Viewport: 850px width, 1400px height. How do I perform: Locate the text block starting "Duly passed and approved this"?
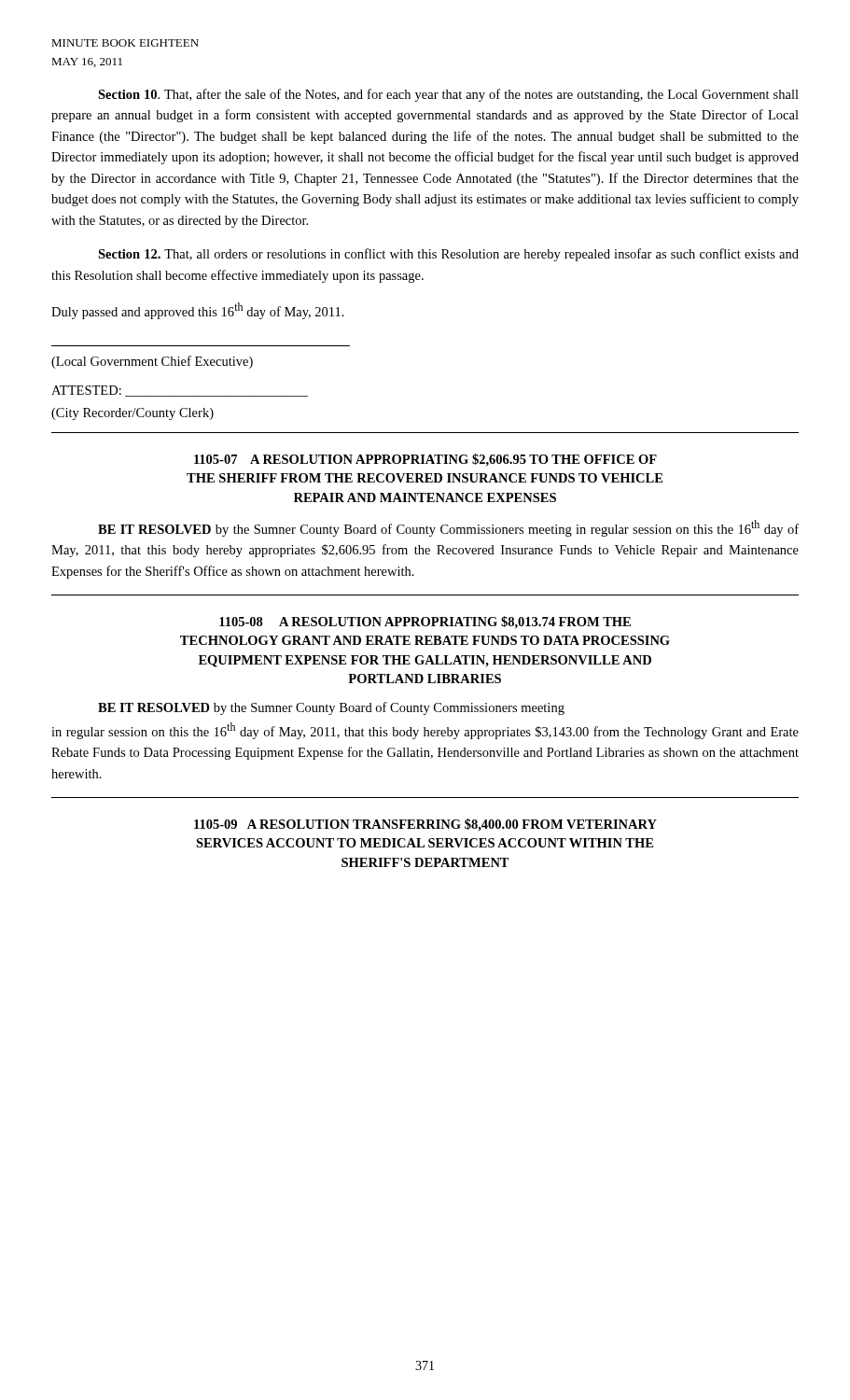pyautogui.click(x=198, y=310)
